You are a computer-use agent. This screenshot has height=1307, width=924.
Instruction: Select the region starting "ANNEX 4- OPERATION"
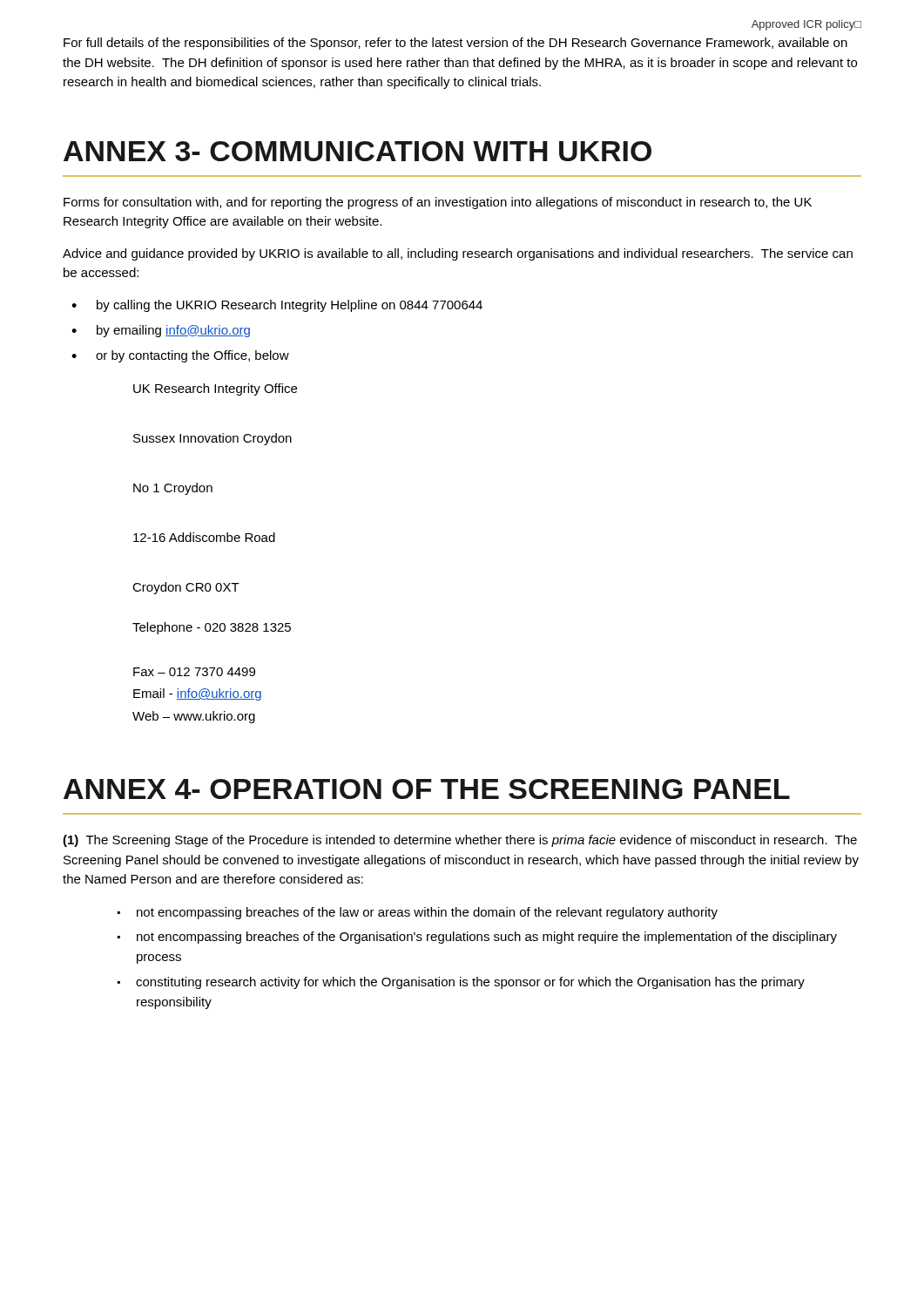(x=427, y=789)
